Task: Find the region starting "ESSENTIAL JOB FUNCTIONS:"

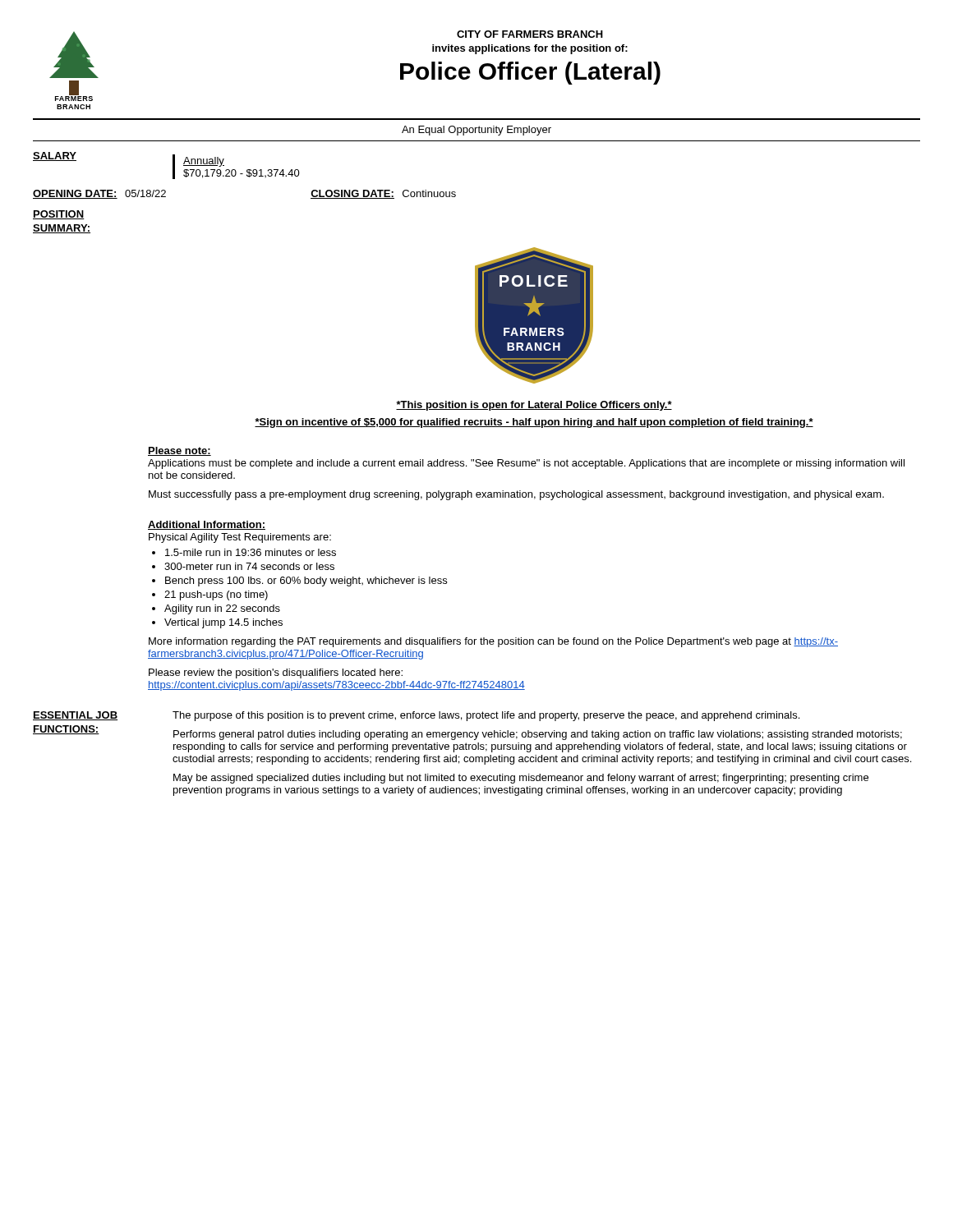Action: click(x=75, y=722)
